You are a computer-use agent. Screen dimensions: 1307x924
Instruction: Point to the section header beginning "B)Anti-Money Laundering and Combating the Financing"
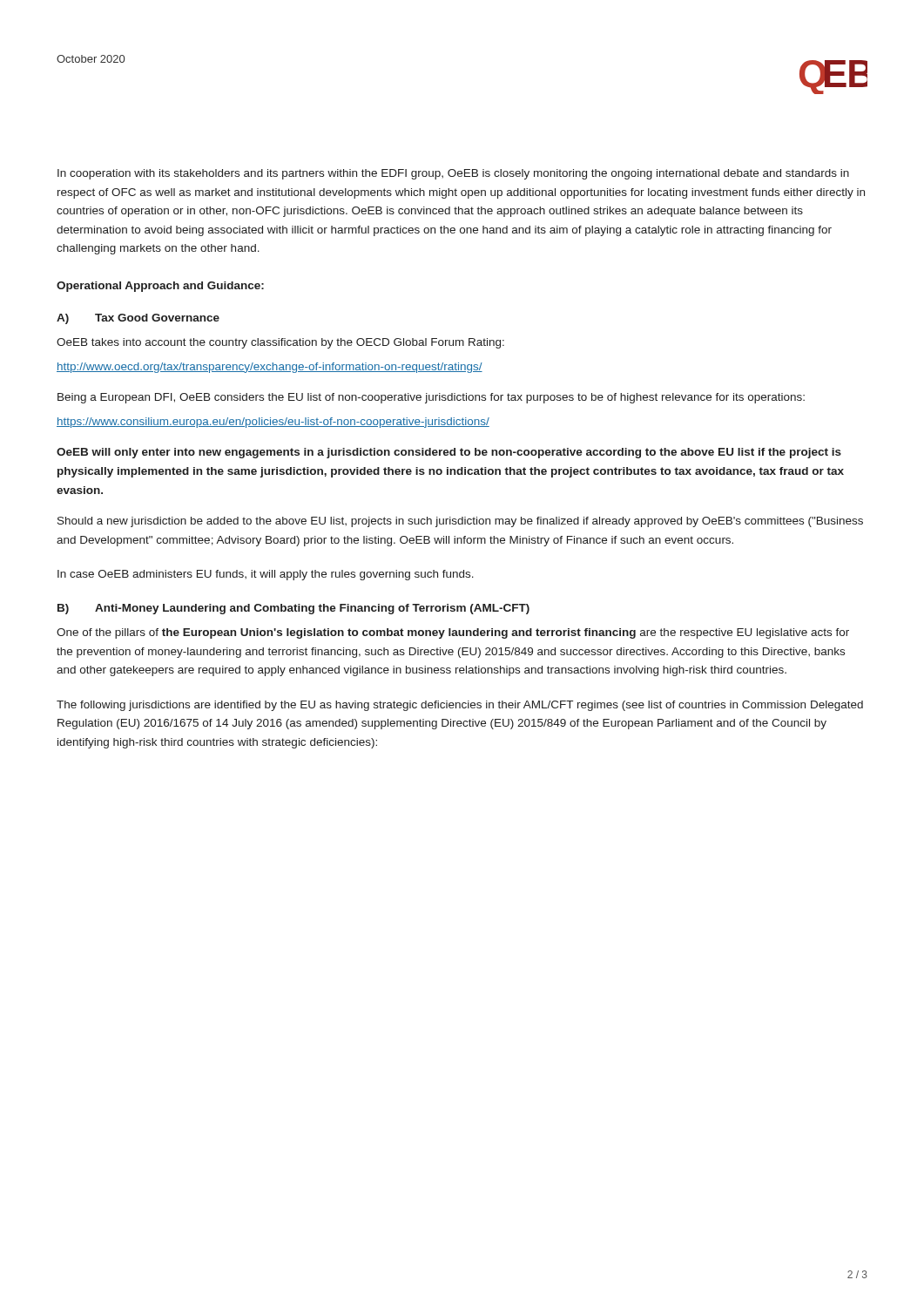tap(293, 608)
